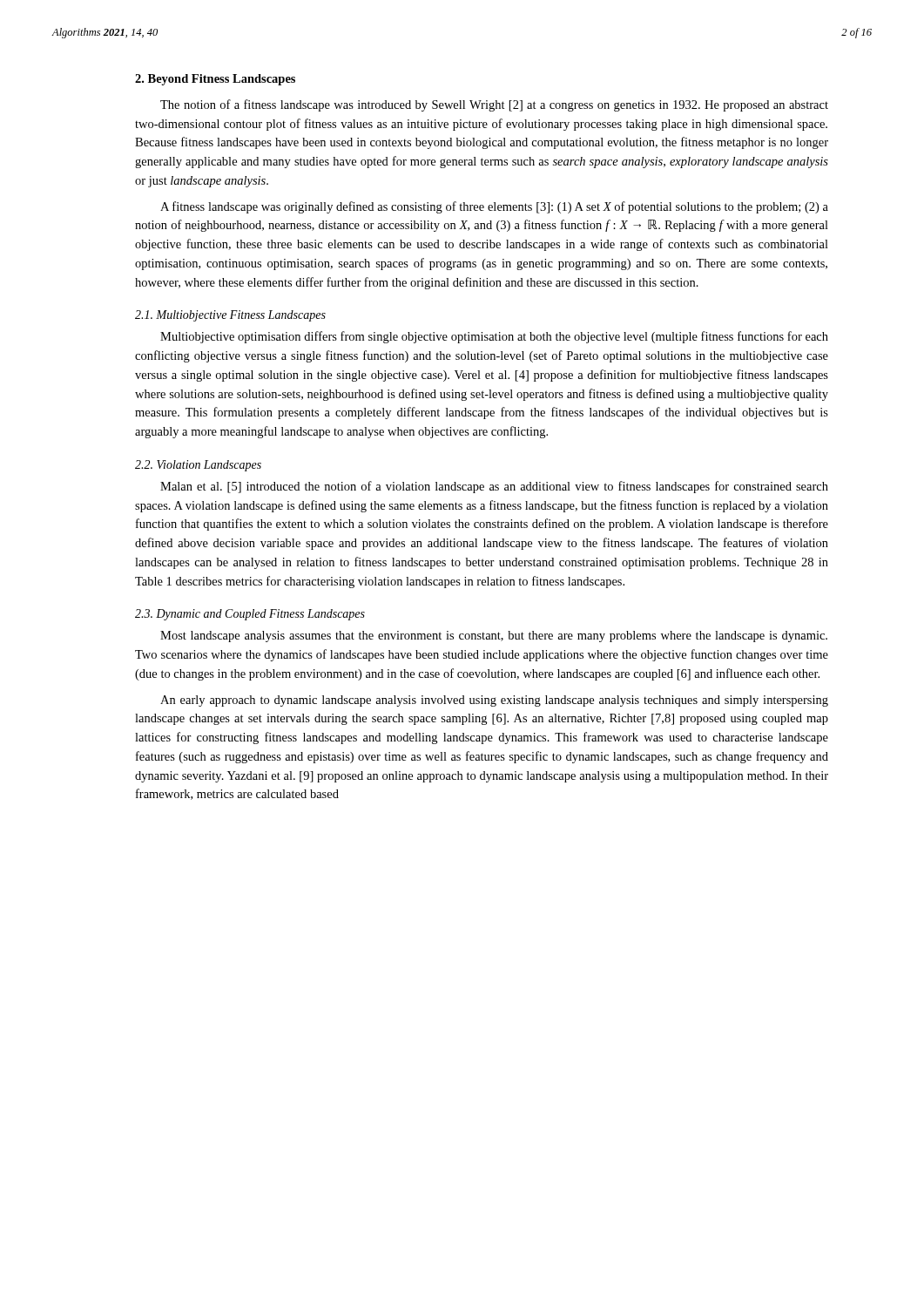The image size is (924, 1307).
Task: Point to the region starting "2.1. Multiobjective Fitness"
Action: coord(230,315)
